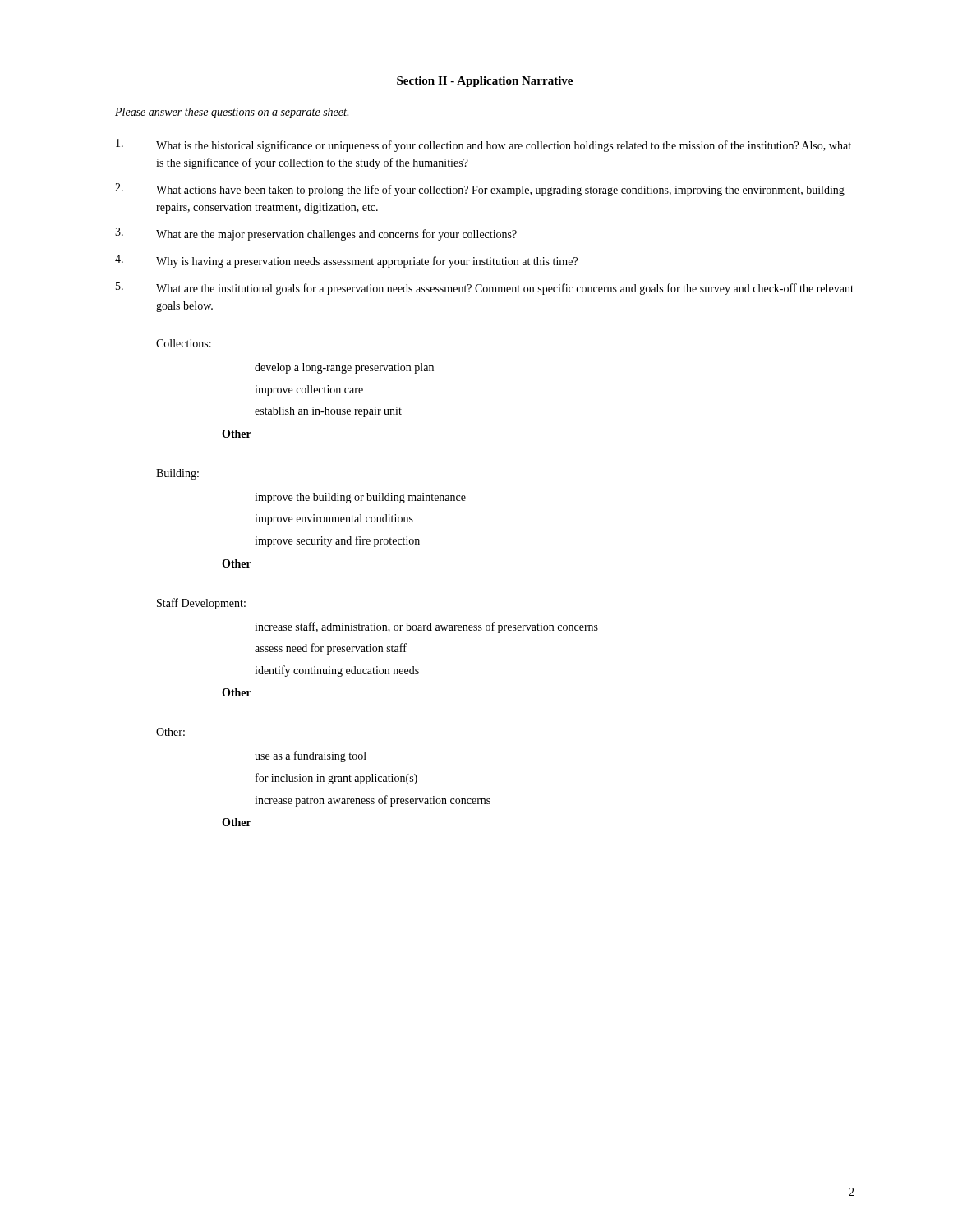Locate the list item that reads "for inclusion in grant application(s)"

tap(336, 778)
